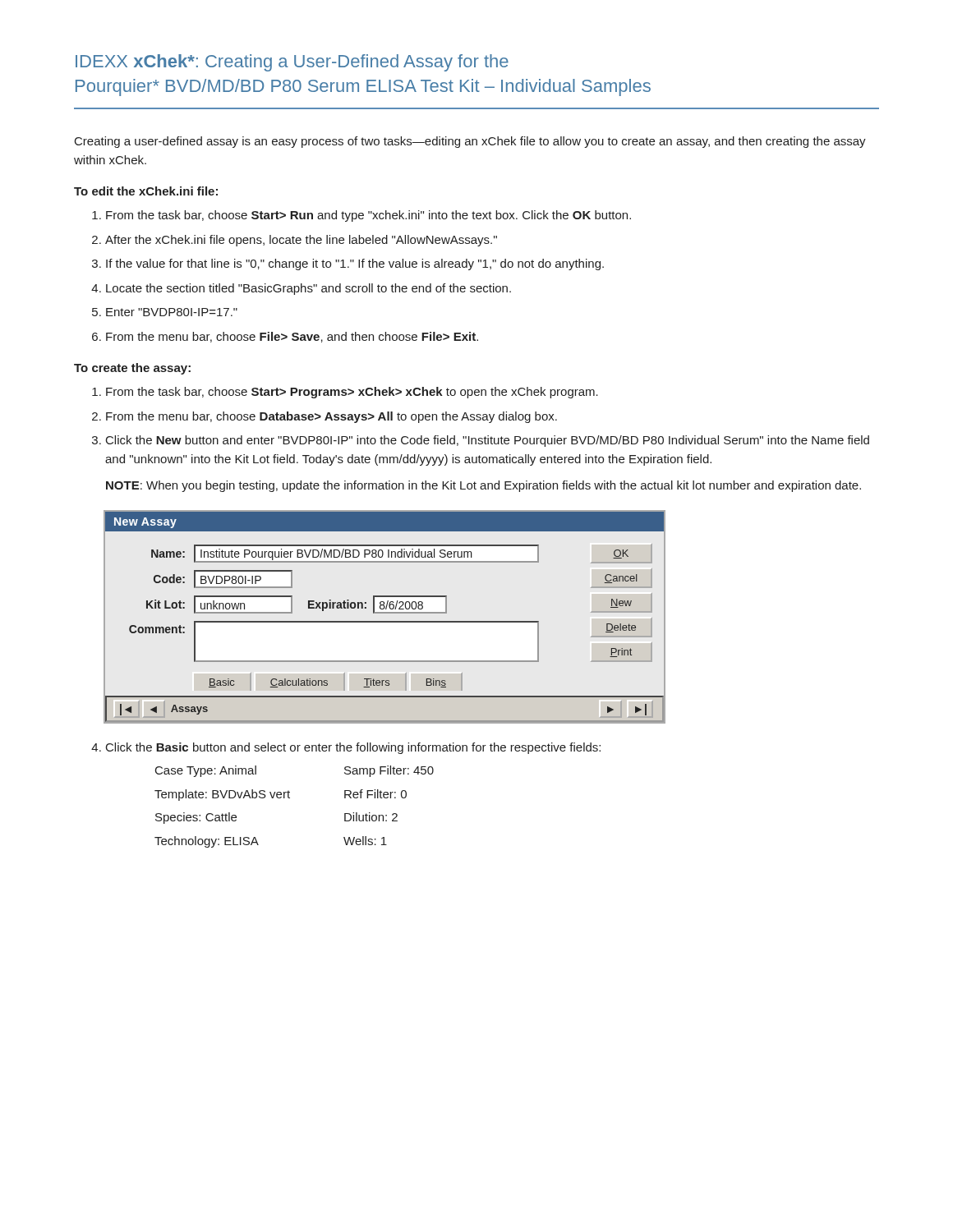Click on the title that reads "IDEXX xChek*: Creating a User-Defined Assay for"
Screen dimensions: 1232x953
point(476,74)
